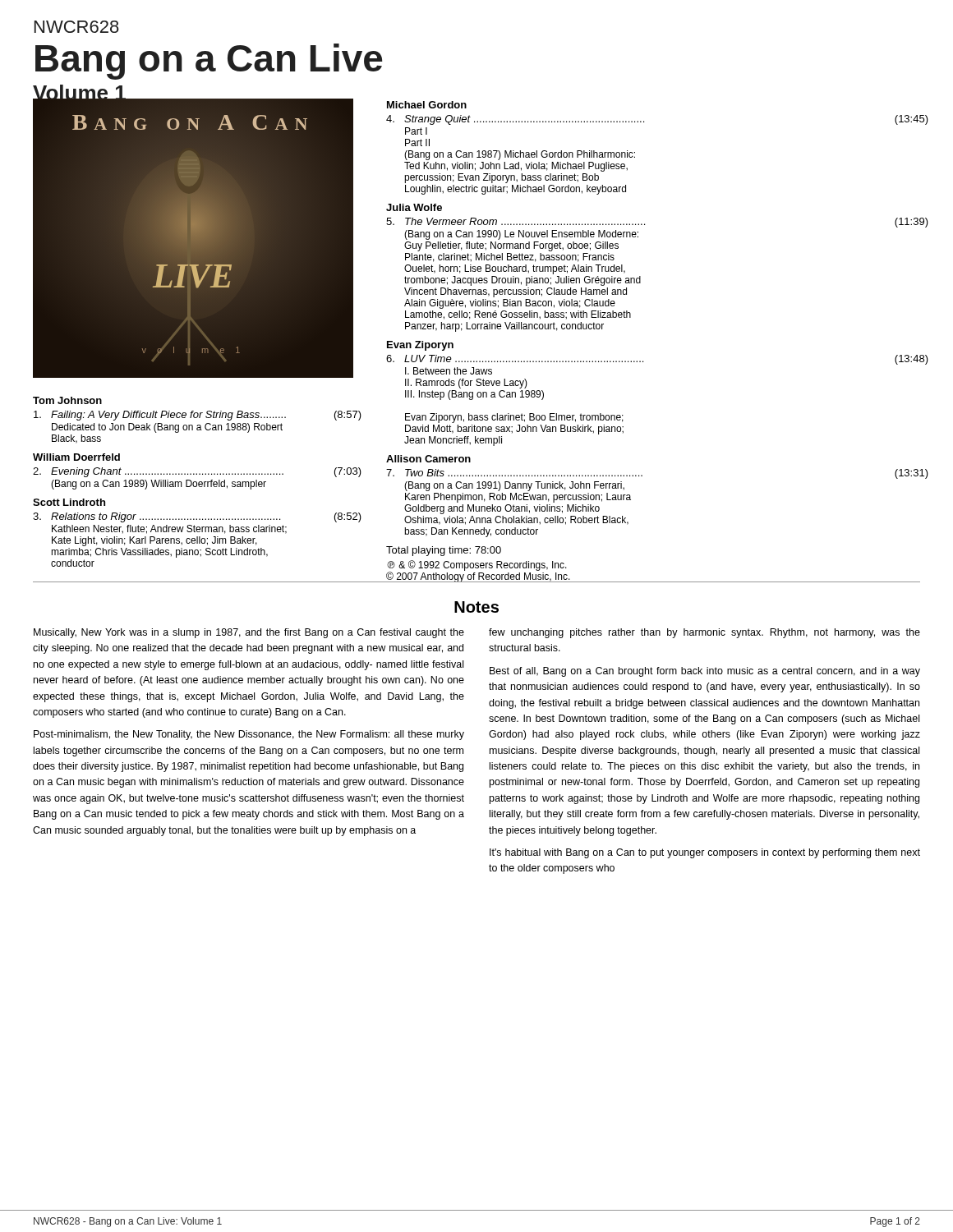Image resolution: width=953 pixels, height=1232 pixels.
Task: Navigate to the text block starting "℗ & © 1992 Composers"
Action: click(478, 571)
